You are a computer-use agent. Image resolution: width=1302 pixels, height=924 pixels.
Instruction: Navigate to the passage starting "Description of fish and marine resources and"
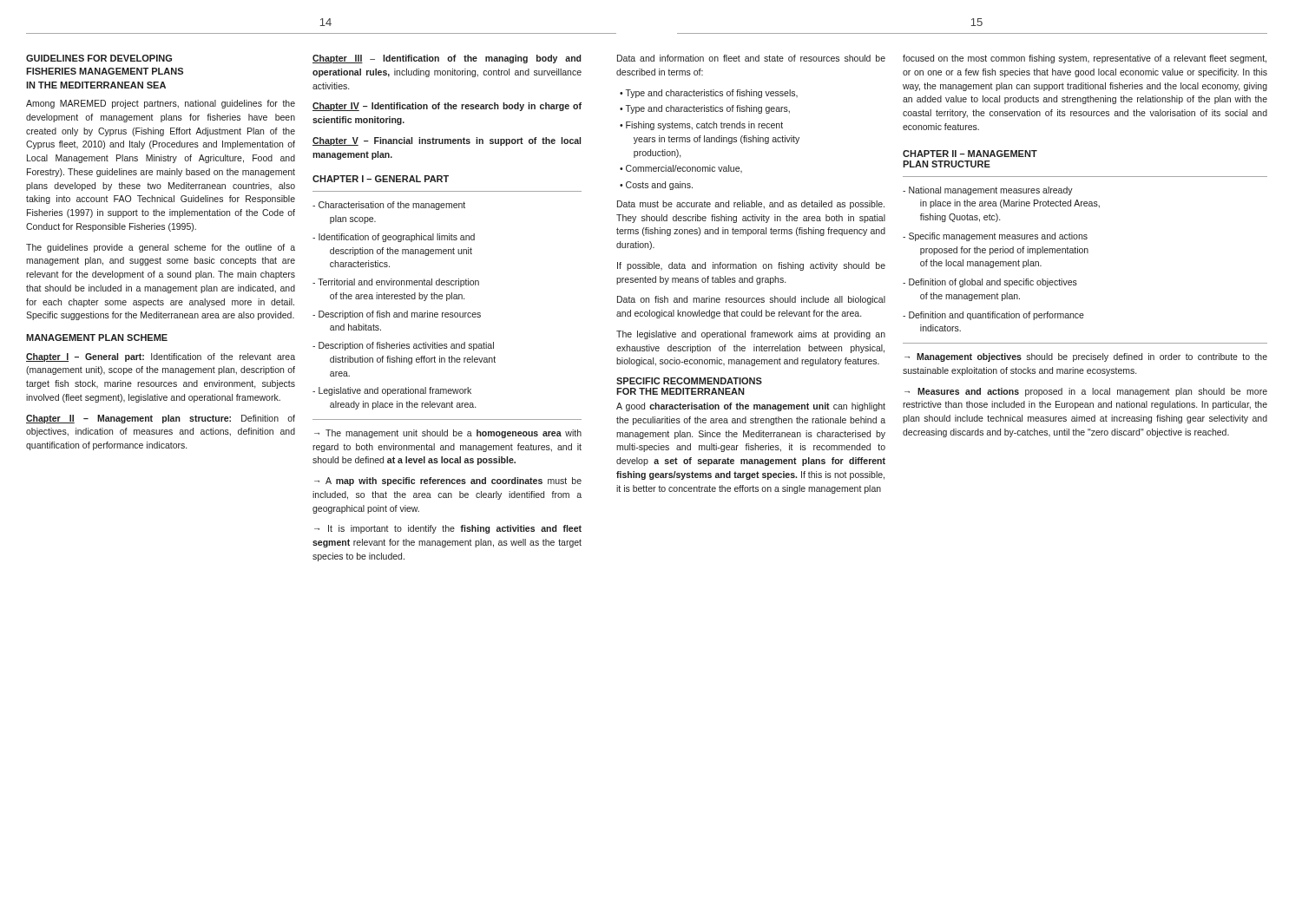click(397, 320)
